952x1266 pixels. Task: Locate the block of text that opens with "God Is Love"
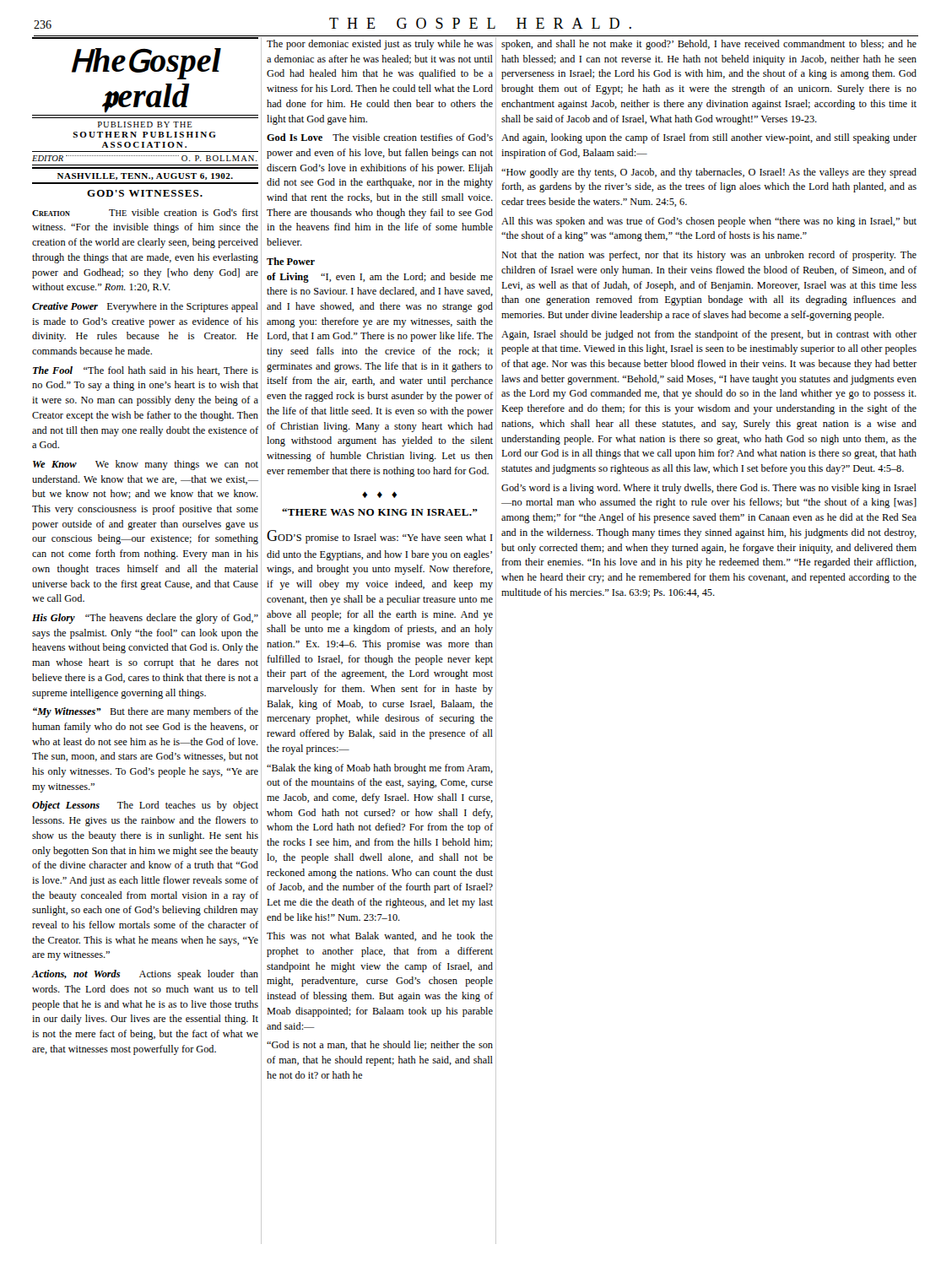point(380,190)
